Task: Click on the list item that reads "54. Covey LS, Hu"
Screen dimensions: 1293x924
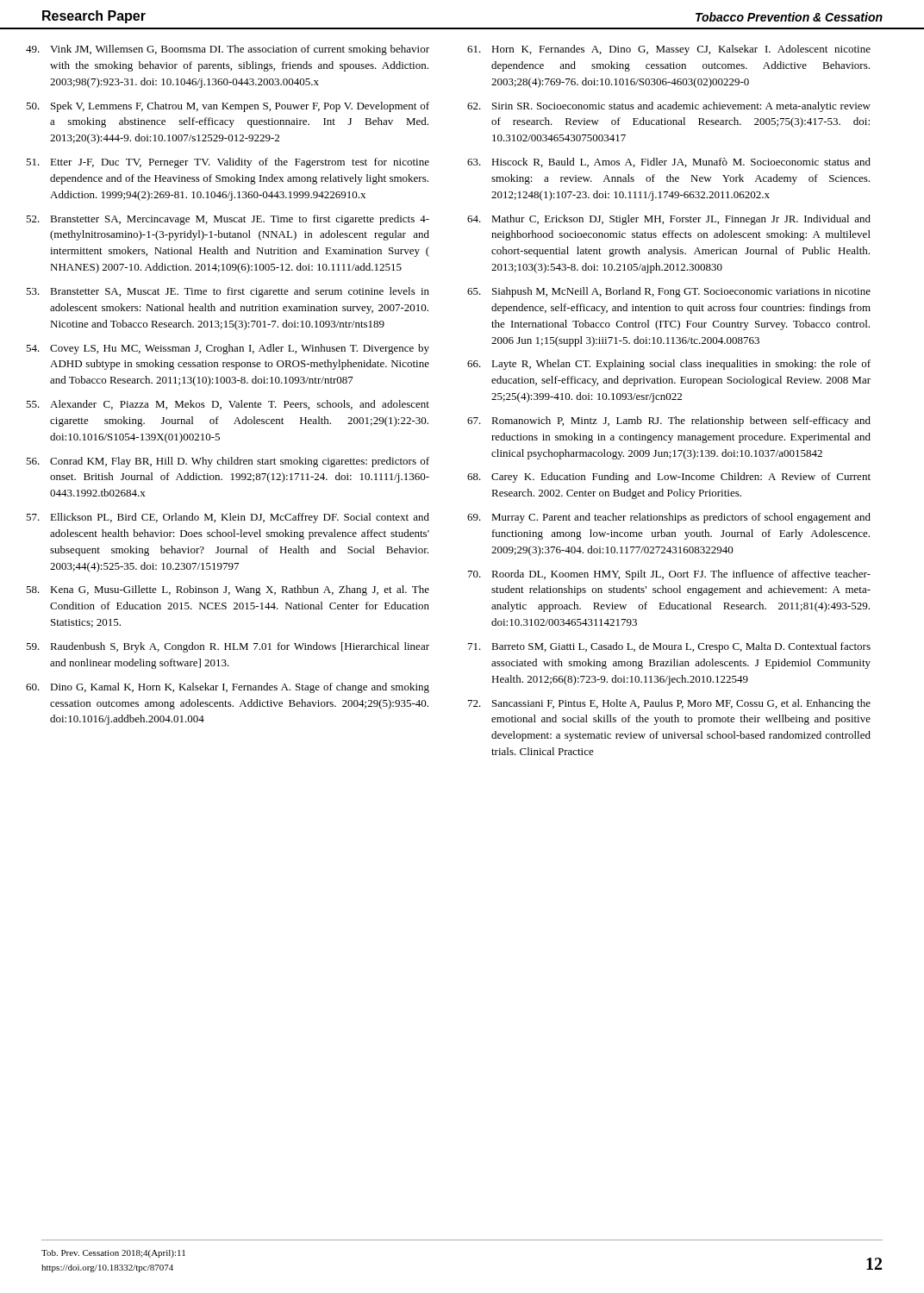Action: point(228,364)
